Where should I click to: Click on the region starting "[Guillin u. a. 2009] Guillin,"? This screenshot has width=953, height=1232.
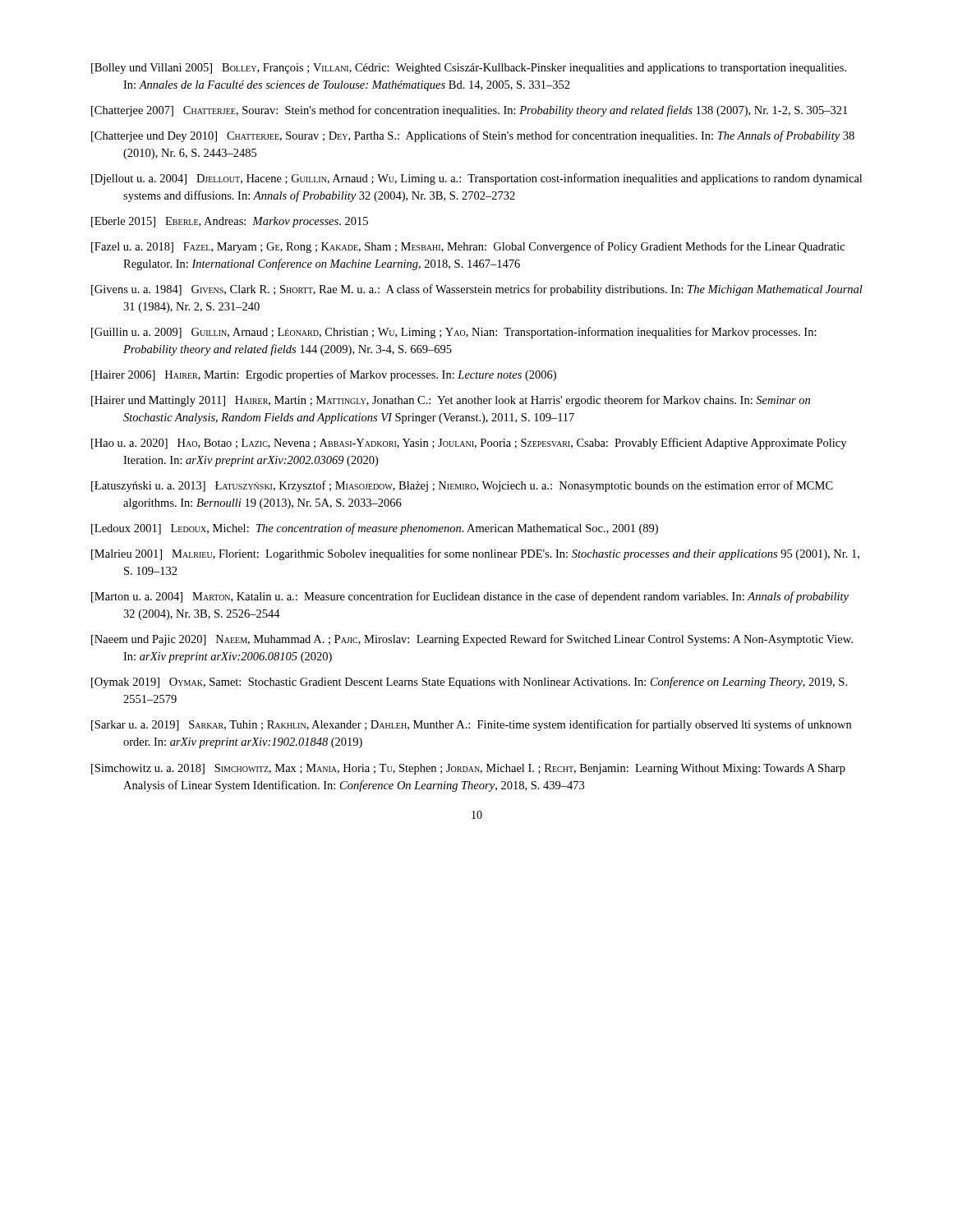[x=454, y=341]
